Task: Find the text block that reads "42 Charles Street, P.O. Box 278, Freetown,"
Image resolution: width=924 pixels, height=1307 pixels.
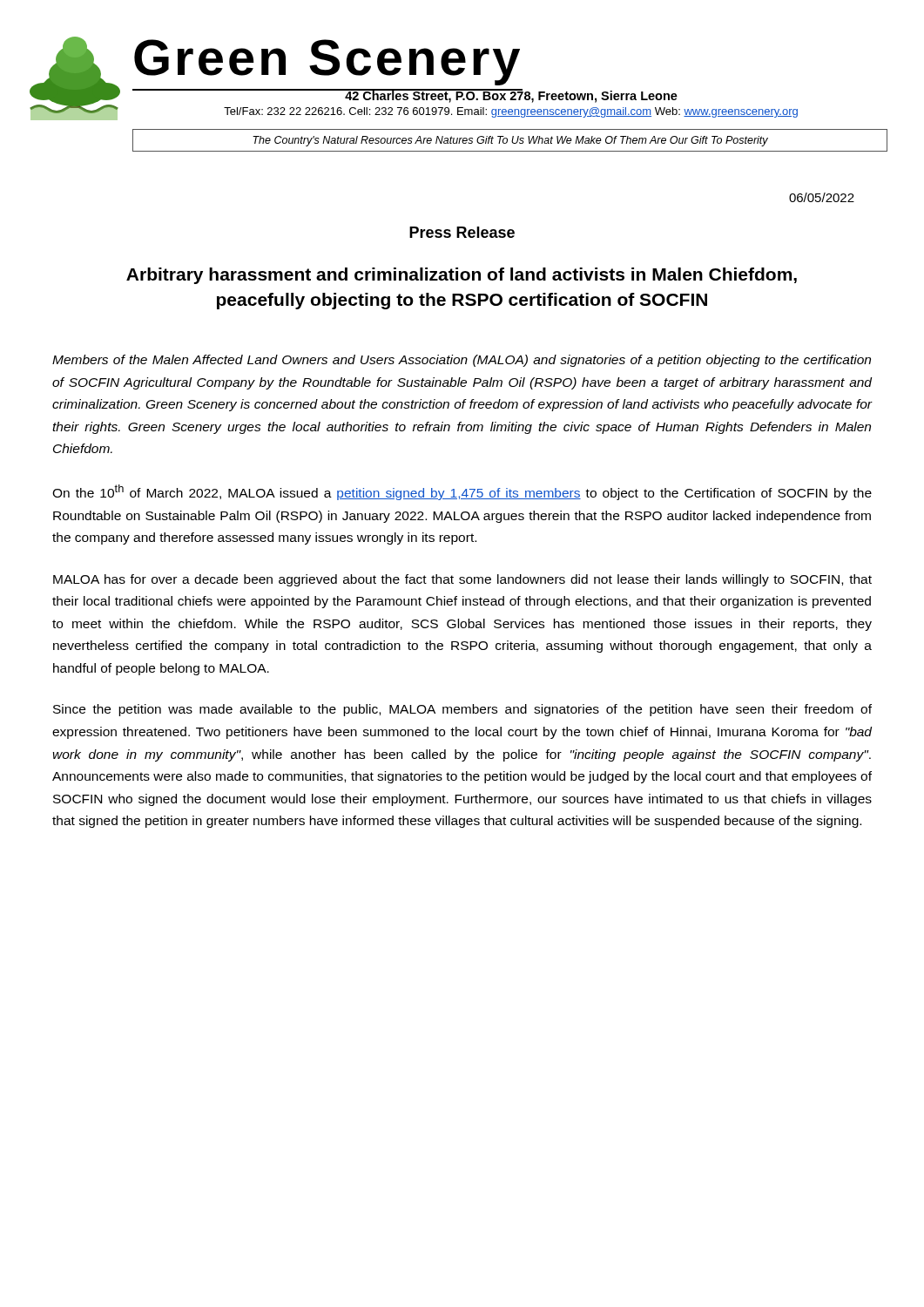Action: tap(511, 103)
